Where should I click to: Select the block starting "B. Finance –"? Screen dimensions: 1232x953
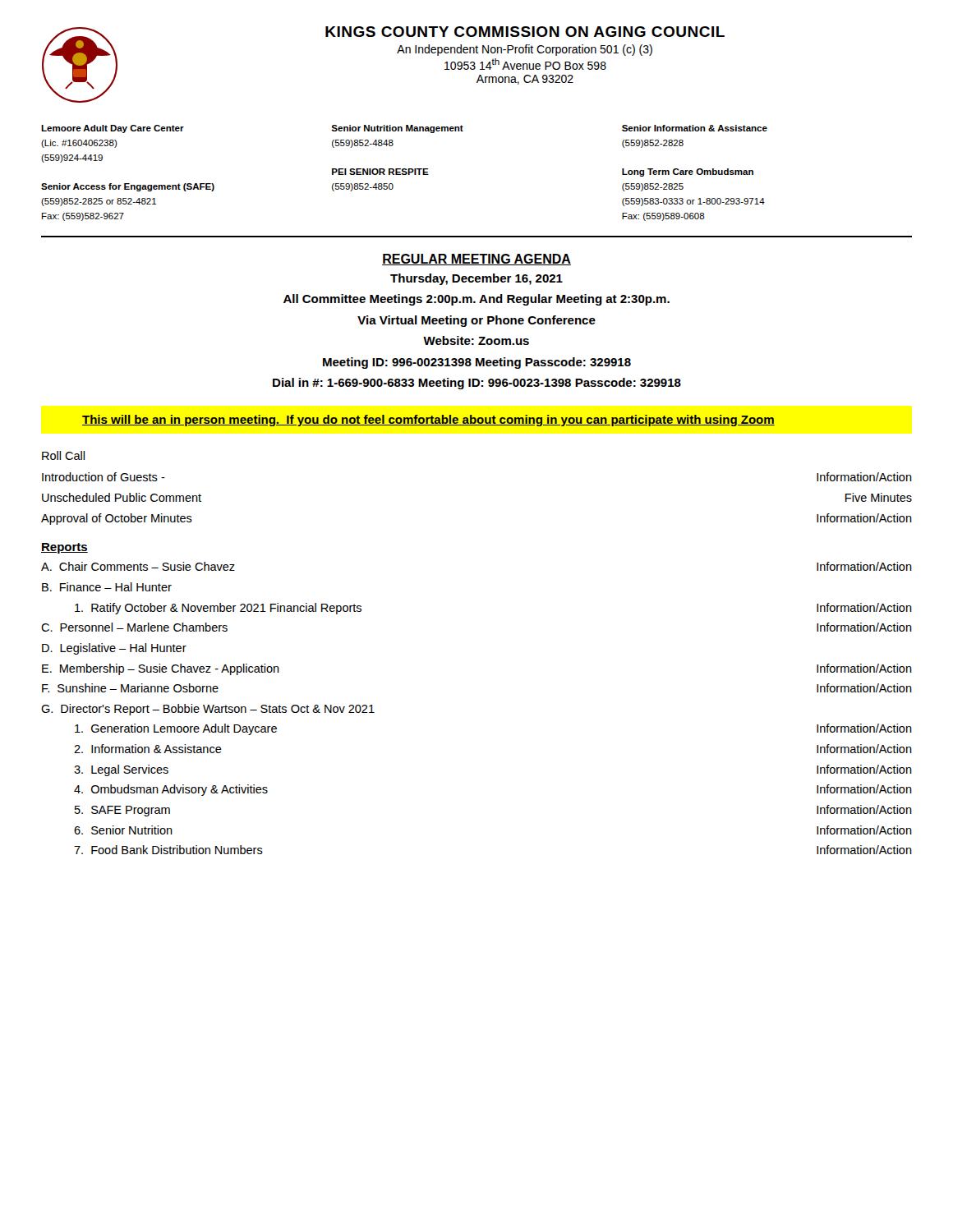point(106,587)
